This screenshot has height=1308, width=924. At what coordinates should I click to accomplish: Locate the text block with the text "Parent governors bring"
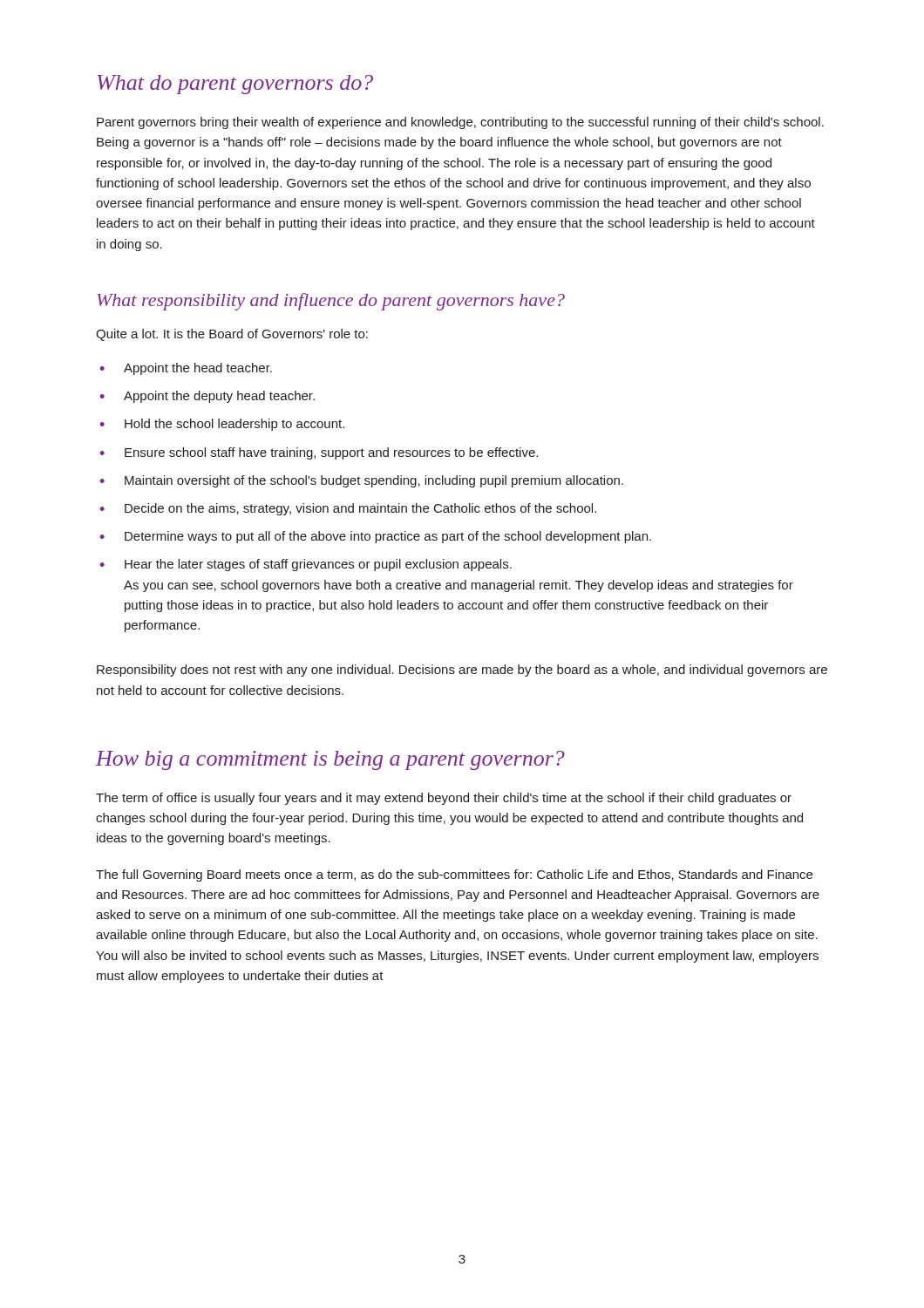(462, 183)
